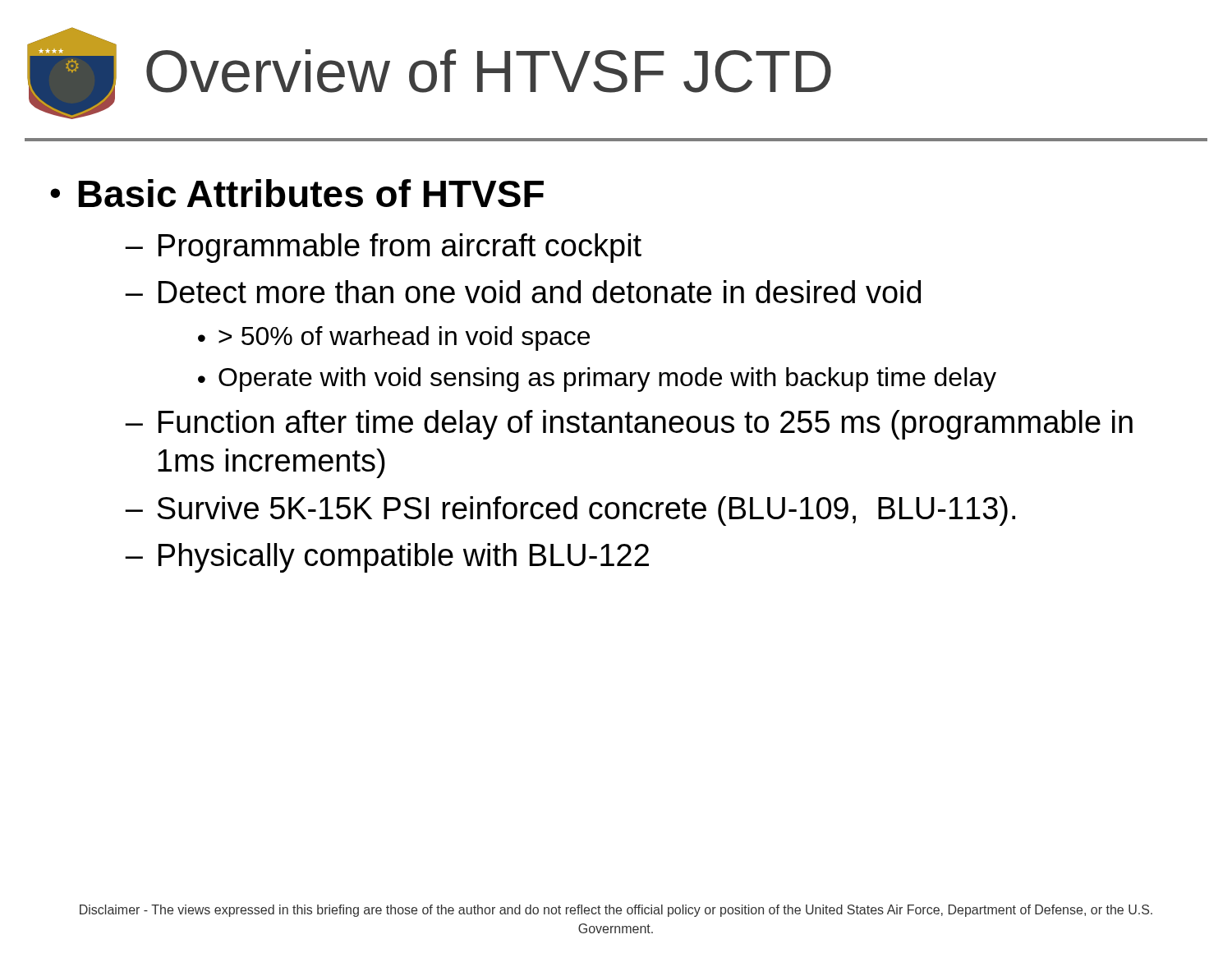Select the list item with the text "– Programmable from aircraft cockpit"
The height and width of the screenshot is (953, 1232).
click(x=384, y=246)
